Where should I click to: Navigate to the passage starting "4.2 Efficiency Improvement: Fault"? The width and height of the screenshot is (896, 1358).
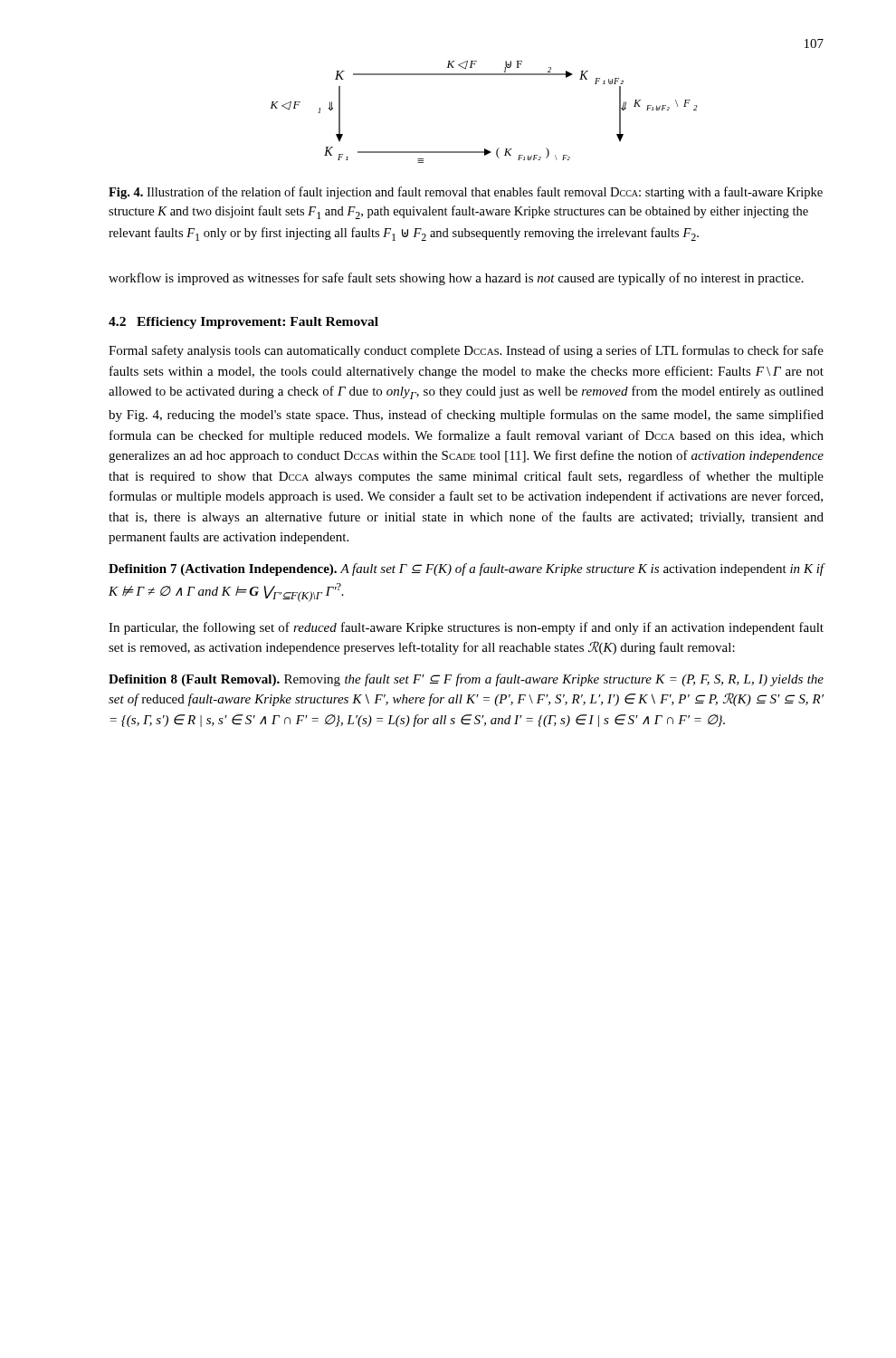(243, 321)
